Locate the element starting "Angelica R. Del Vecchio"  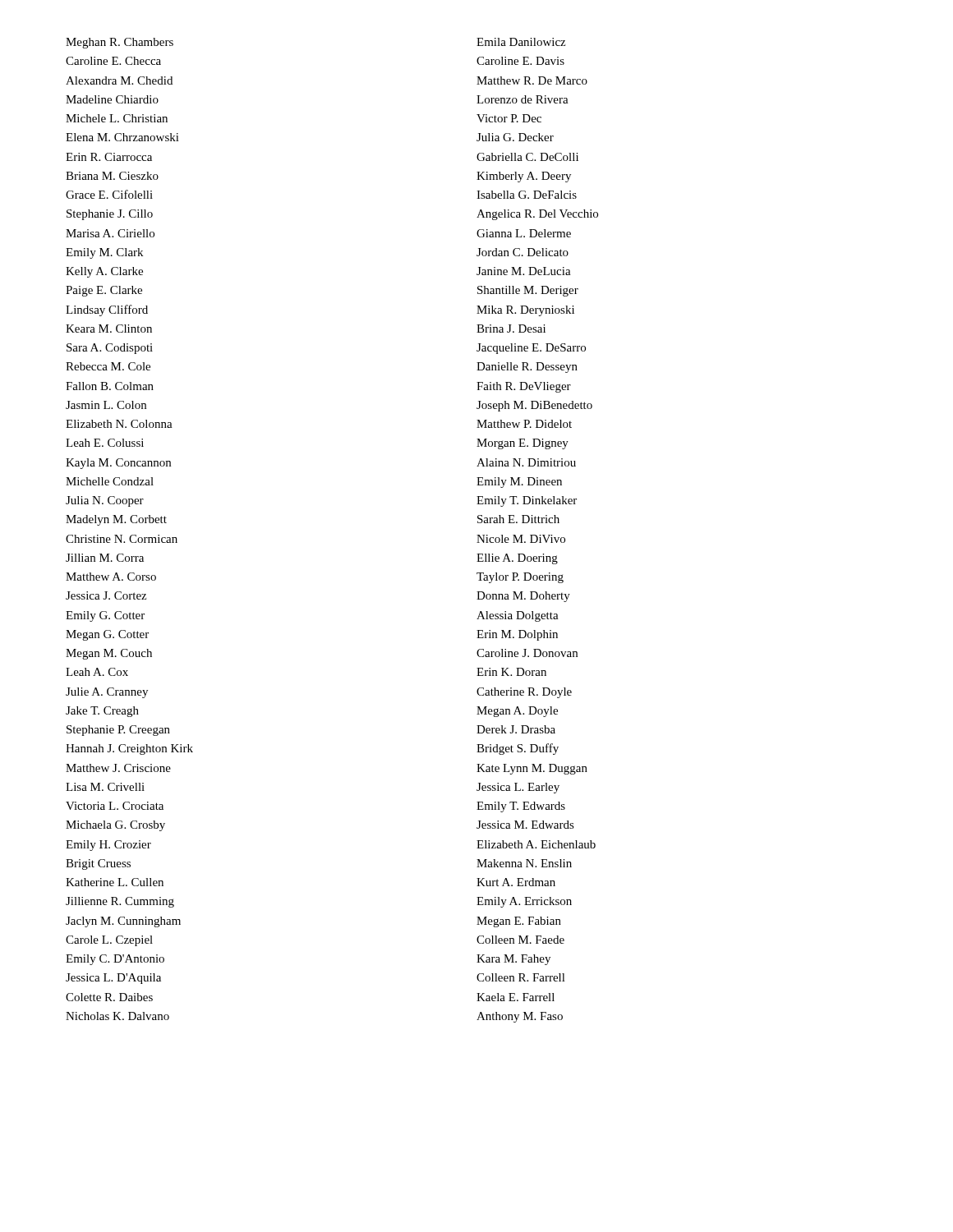(538, 214)
